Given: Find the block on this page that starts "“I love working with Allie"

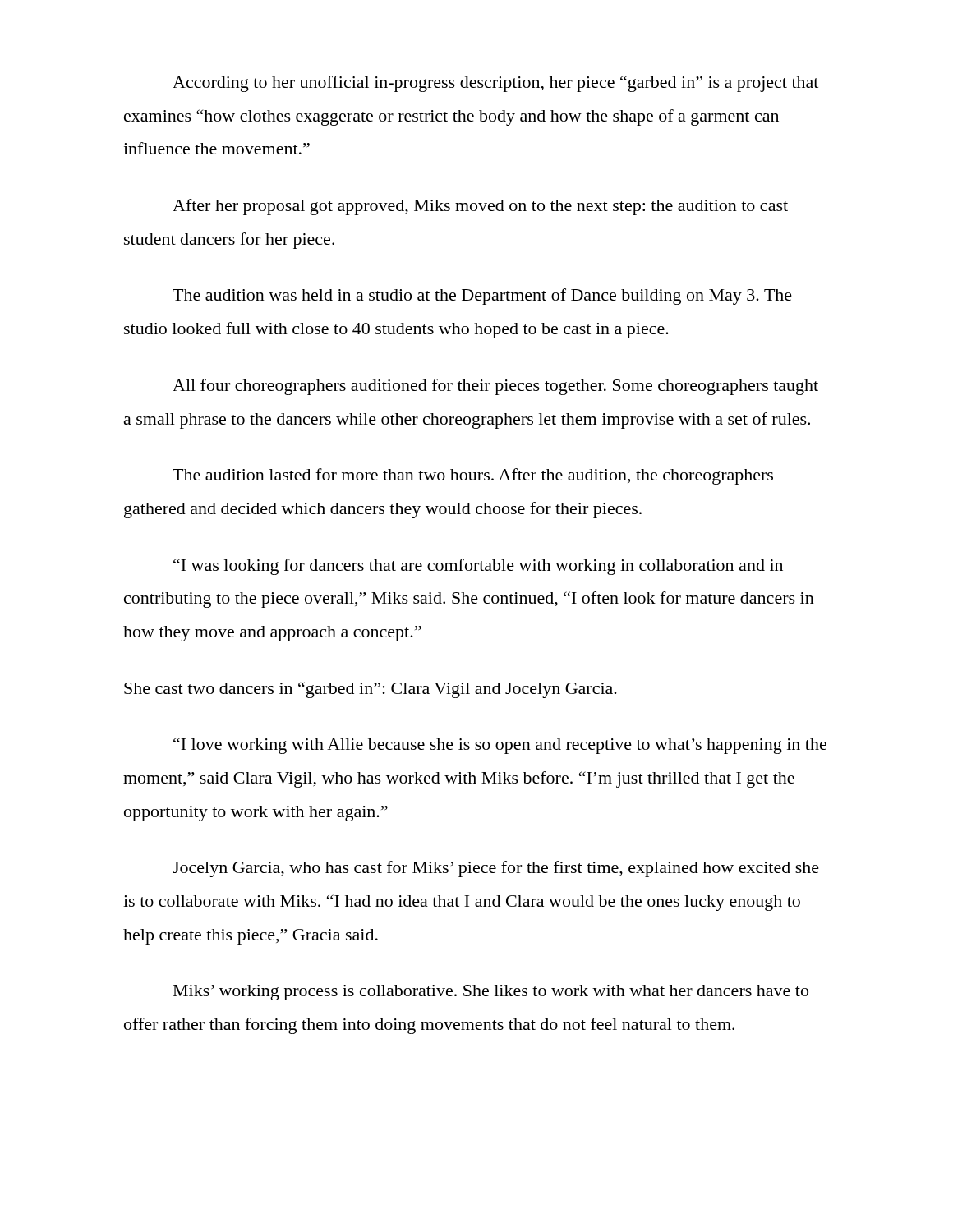Looking at the screenshot, I should (x=476, y=778).
